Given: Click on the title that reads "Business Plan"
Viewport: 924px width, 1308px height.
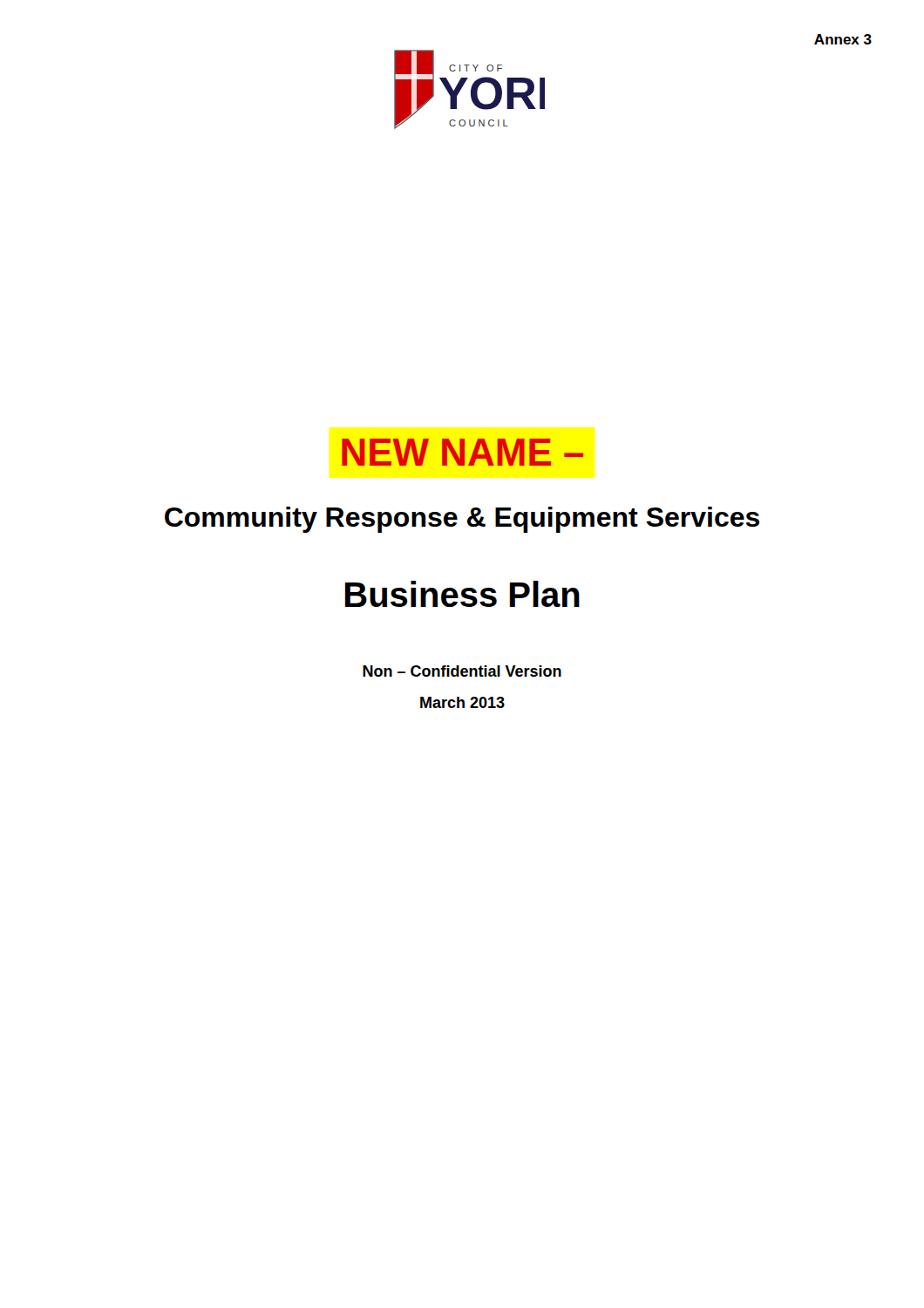Looking at the screenshot, I should (462, 595).
